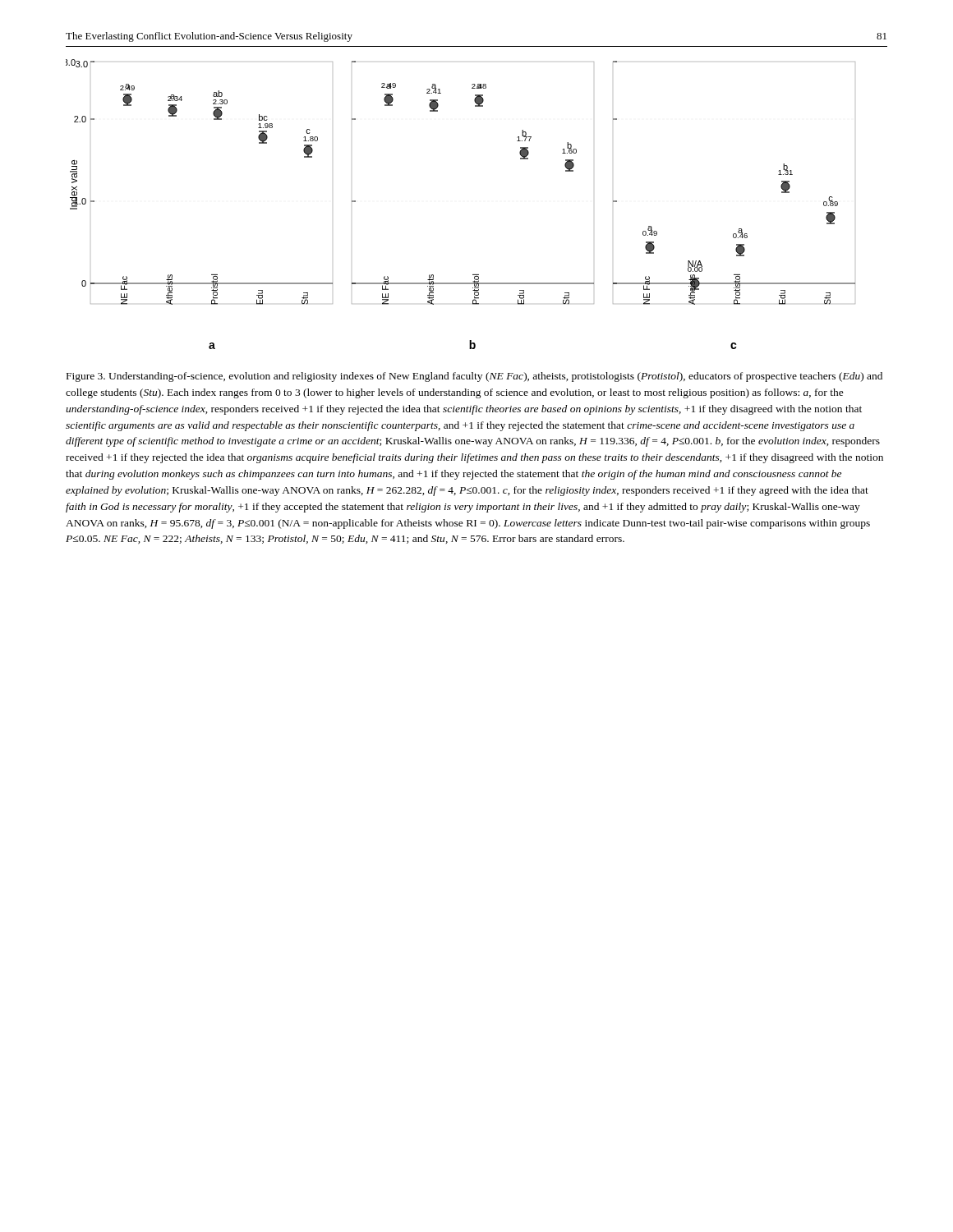Click on the scatter plot
Viewport: 953px width, 1232px height.
(x=476, y=205)
